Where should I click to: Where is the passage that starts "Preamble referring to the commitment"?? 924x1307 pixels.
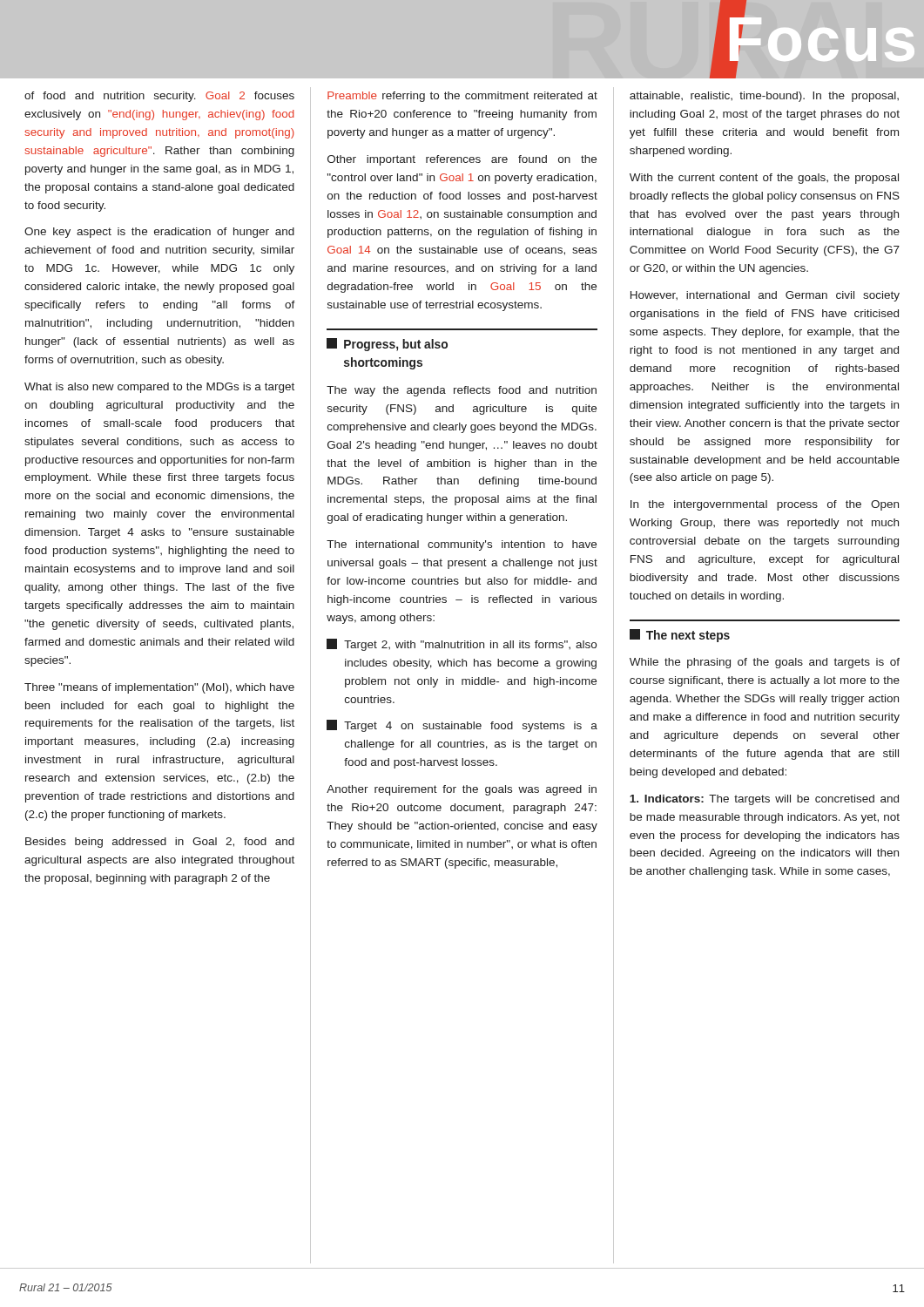point(462,114)
